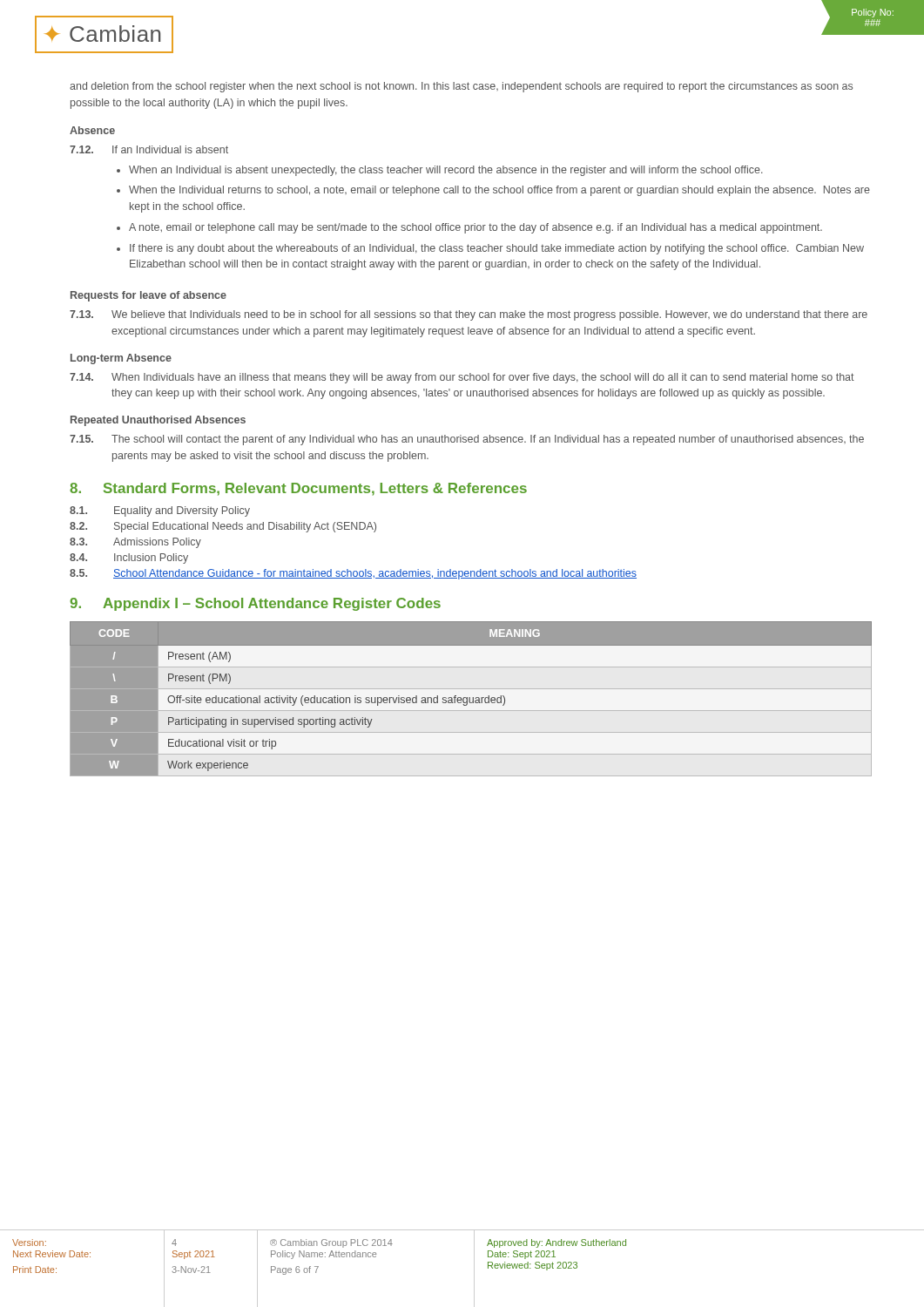Find the list item that reads "When the Individual returns"
Viewport: 924px width, 1307px height.
click(499, 198)
